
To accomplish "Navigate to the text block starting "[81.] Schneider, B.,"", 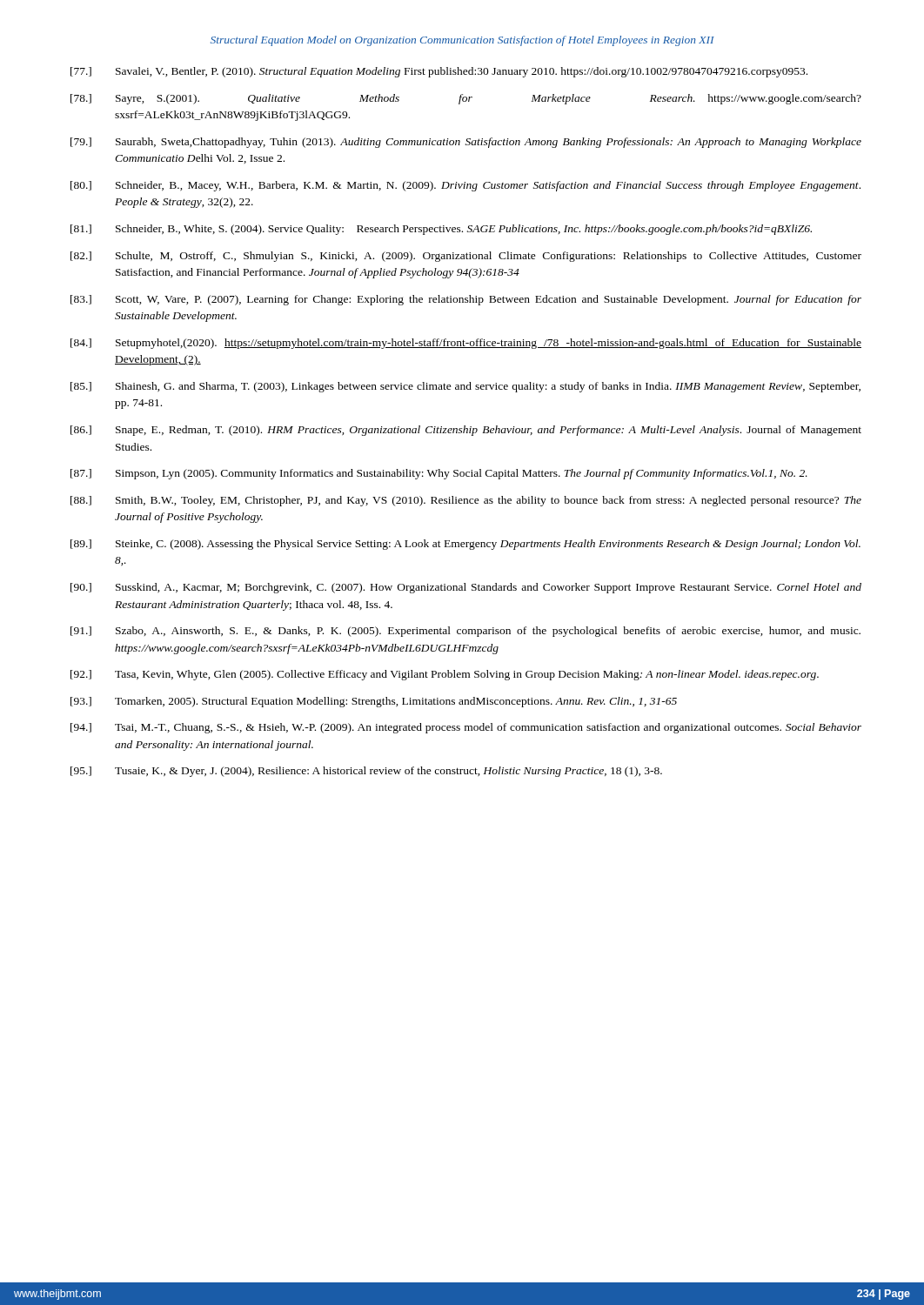I will tap(462, 229).
